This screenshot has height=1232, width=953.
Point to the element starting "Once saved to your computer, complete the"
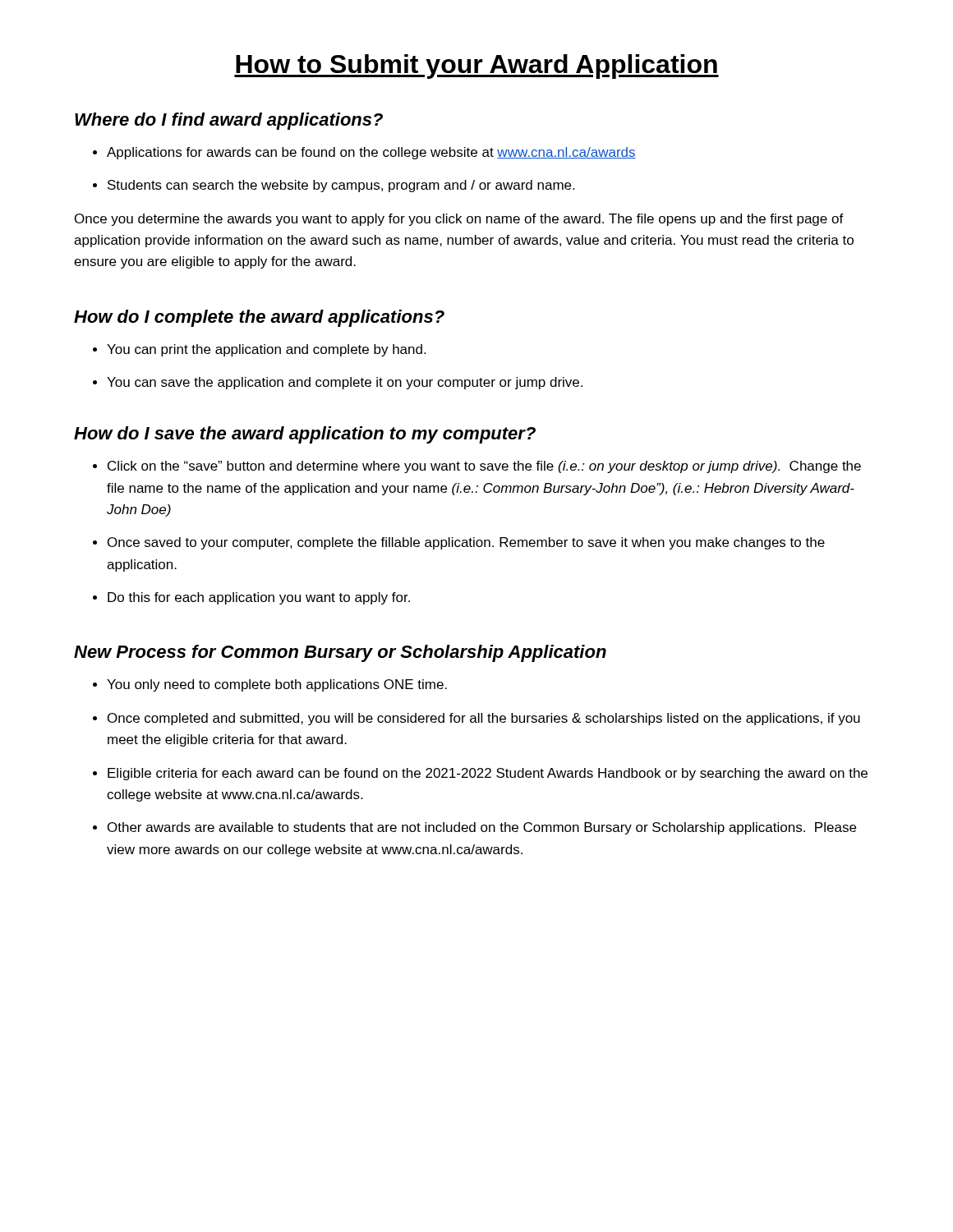tap(466, 554)
